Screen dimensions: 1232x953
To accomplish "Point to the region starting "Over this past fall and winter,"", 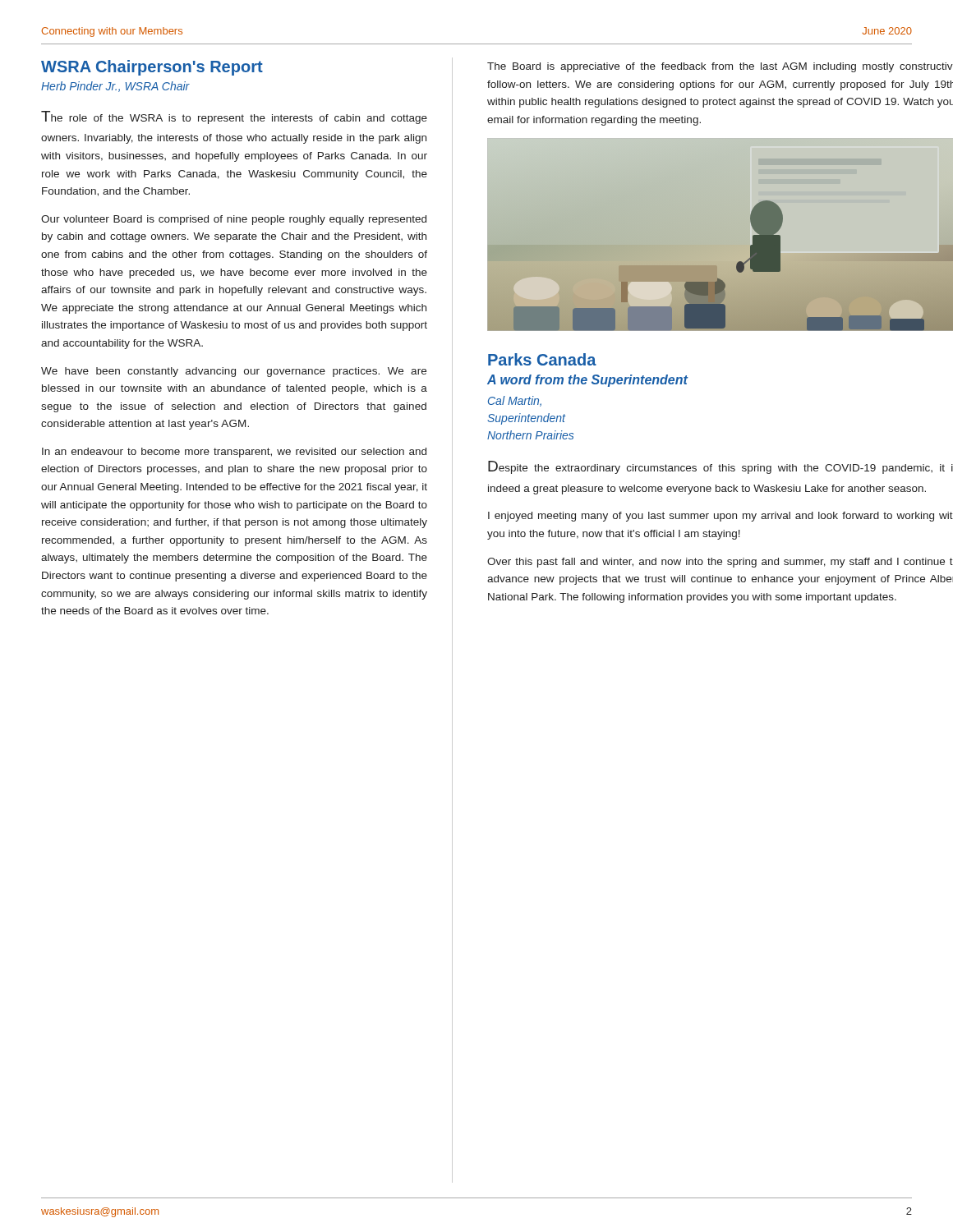I will pos(720,579).
